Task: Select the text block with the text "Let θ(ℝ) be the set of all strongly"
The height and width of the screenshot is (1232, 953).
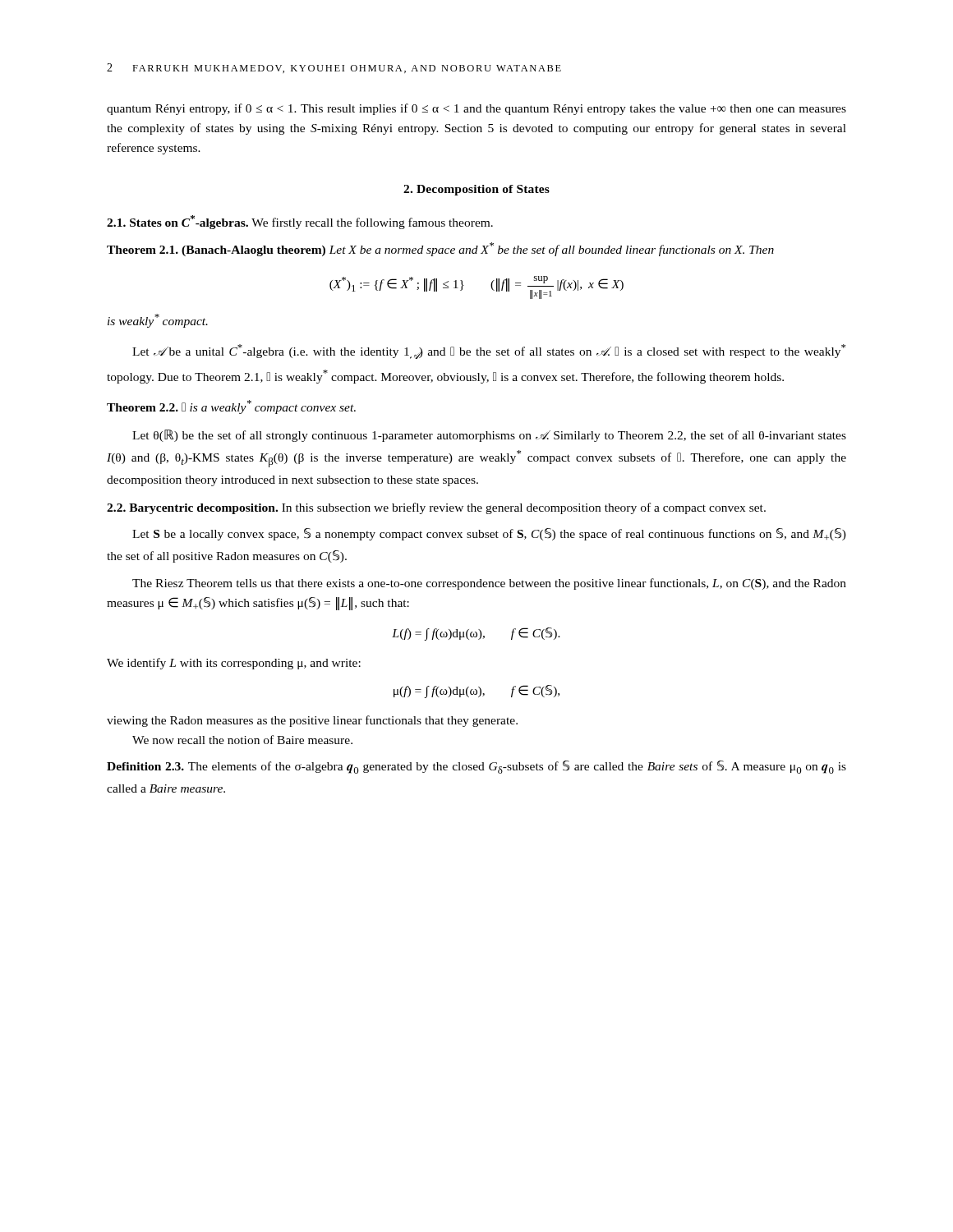Action: [476, 458]
